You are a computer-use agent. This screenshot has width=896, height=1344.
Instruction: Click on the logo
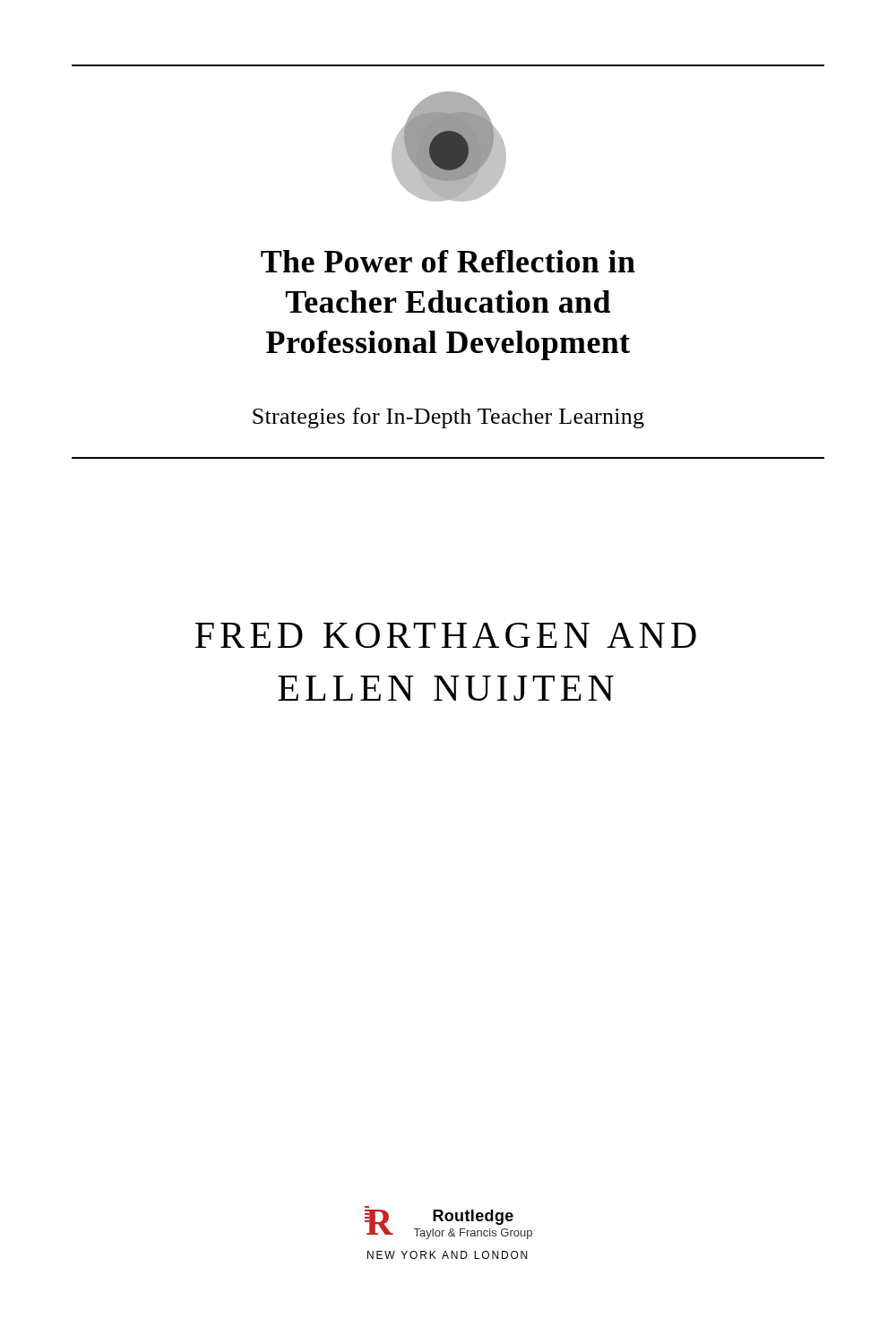(384, 1223)
